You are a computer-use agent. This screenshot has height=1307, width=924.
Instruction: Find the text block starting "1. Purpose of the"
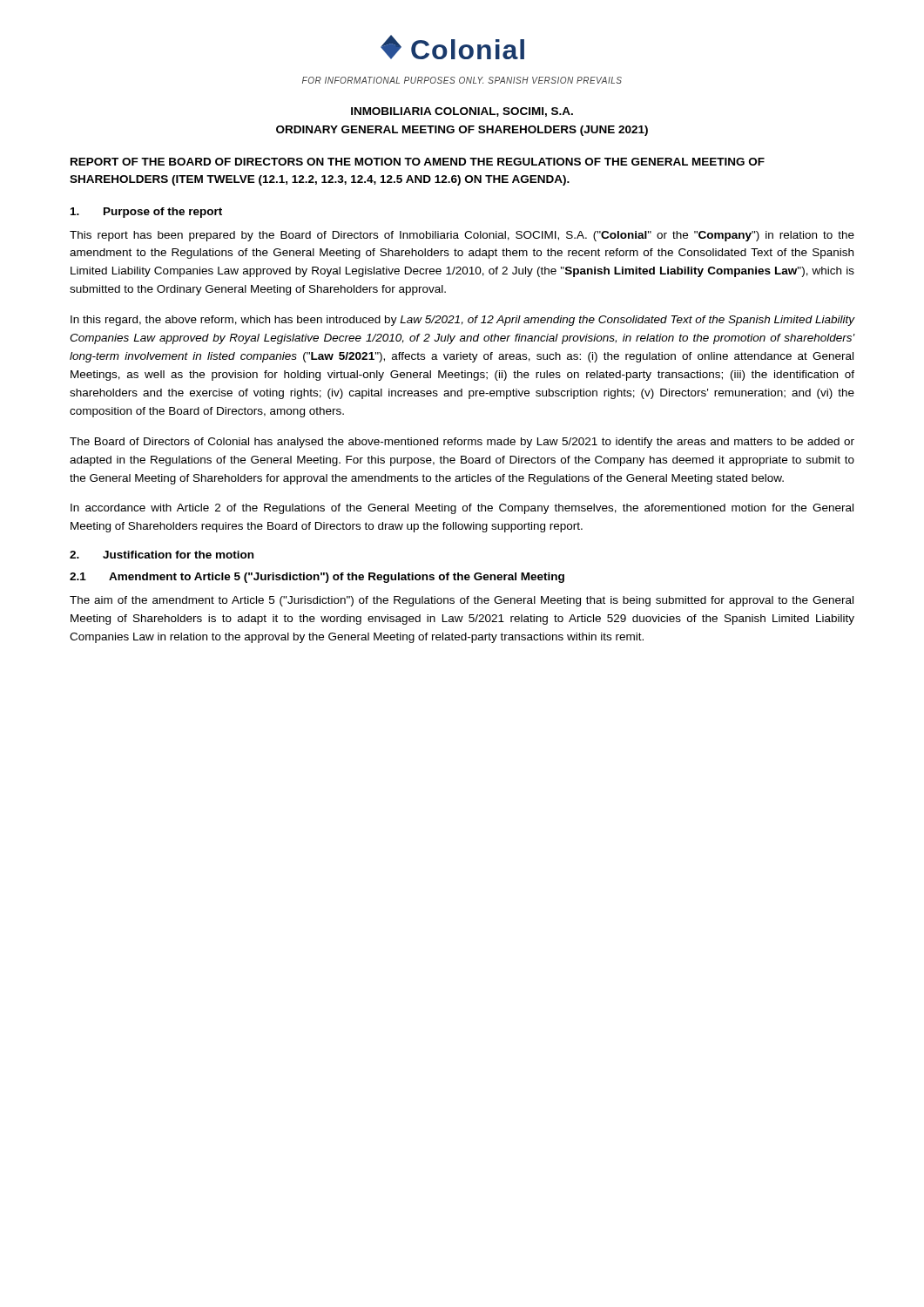click(146, 211)
